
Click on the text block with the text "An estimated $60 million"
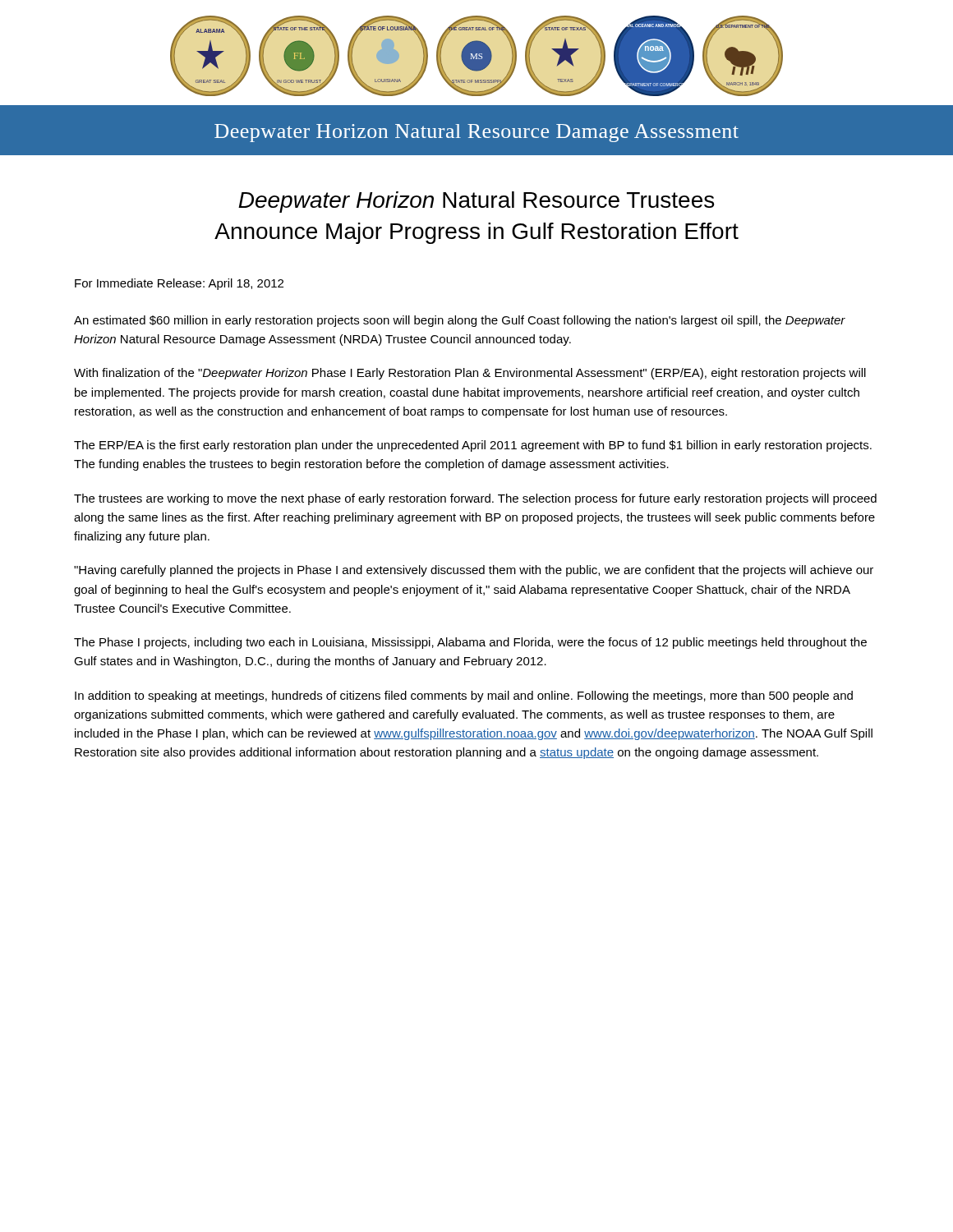pyautogui.click(x=459, y=329)
